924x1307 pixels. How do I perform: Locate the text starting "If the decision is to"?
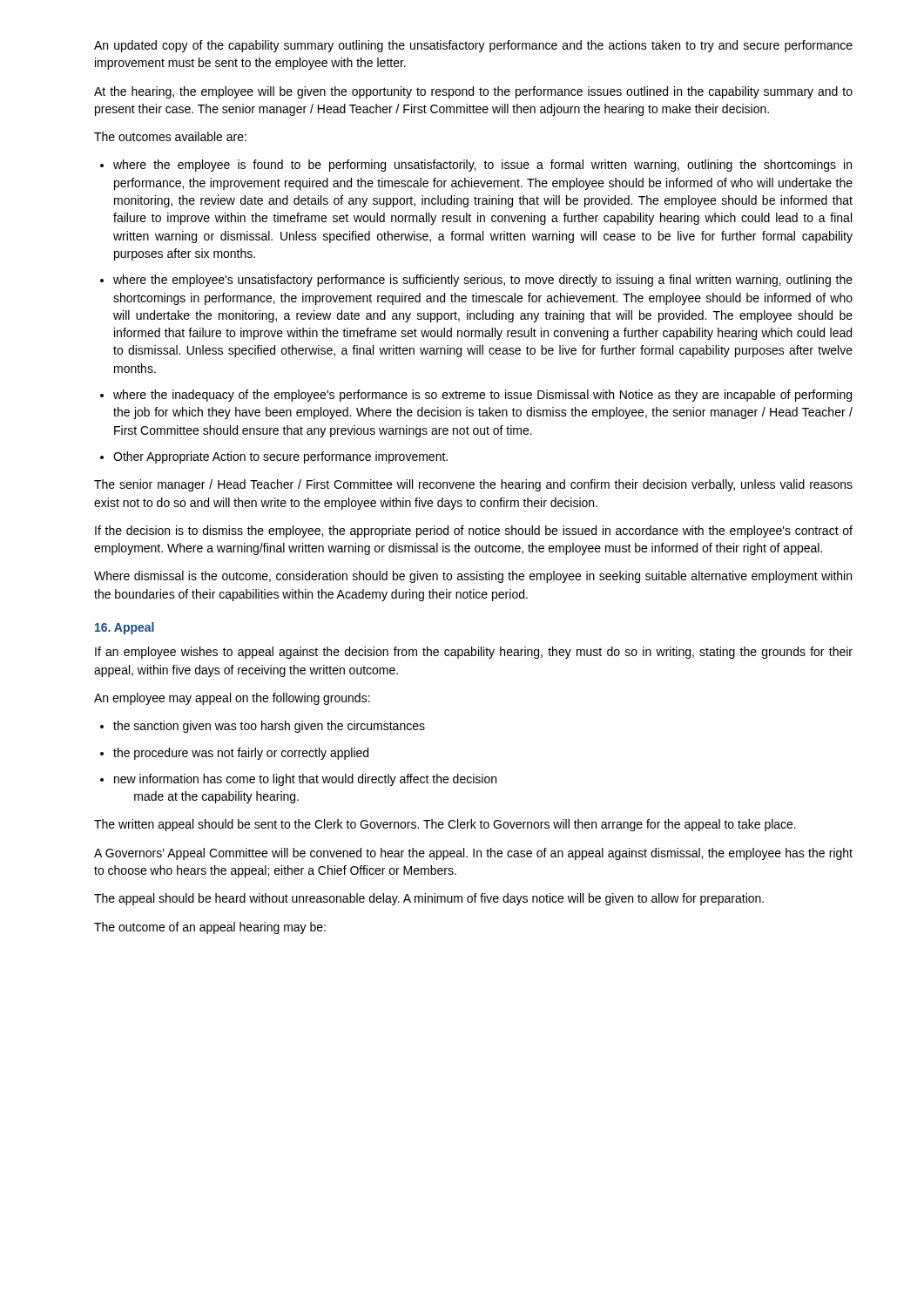point(473,539)
